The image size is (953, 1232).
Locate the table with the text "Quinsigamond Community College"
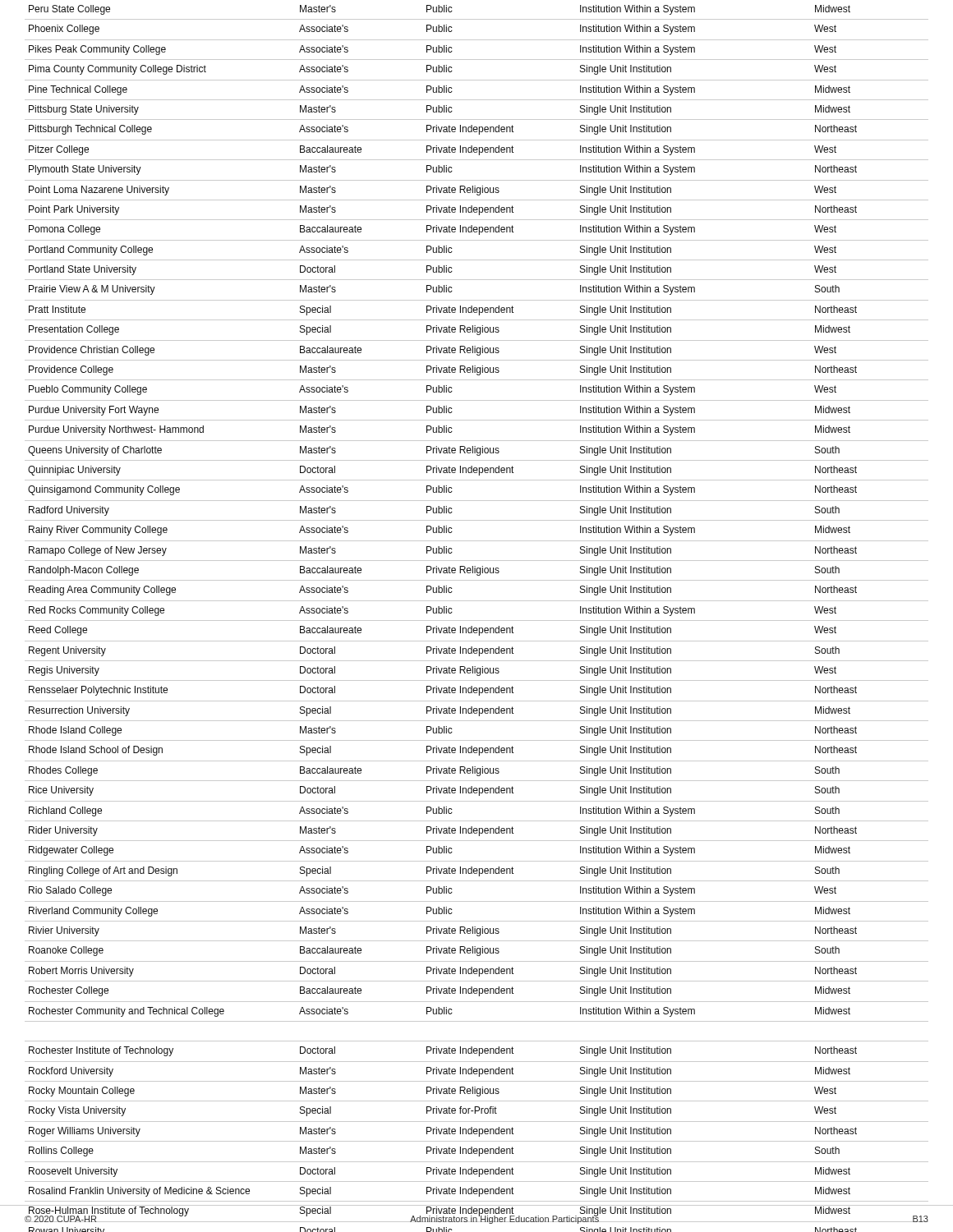[x=476, y=616]
